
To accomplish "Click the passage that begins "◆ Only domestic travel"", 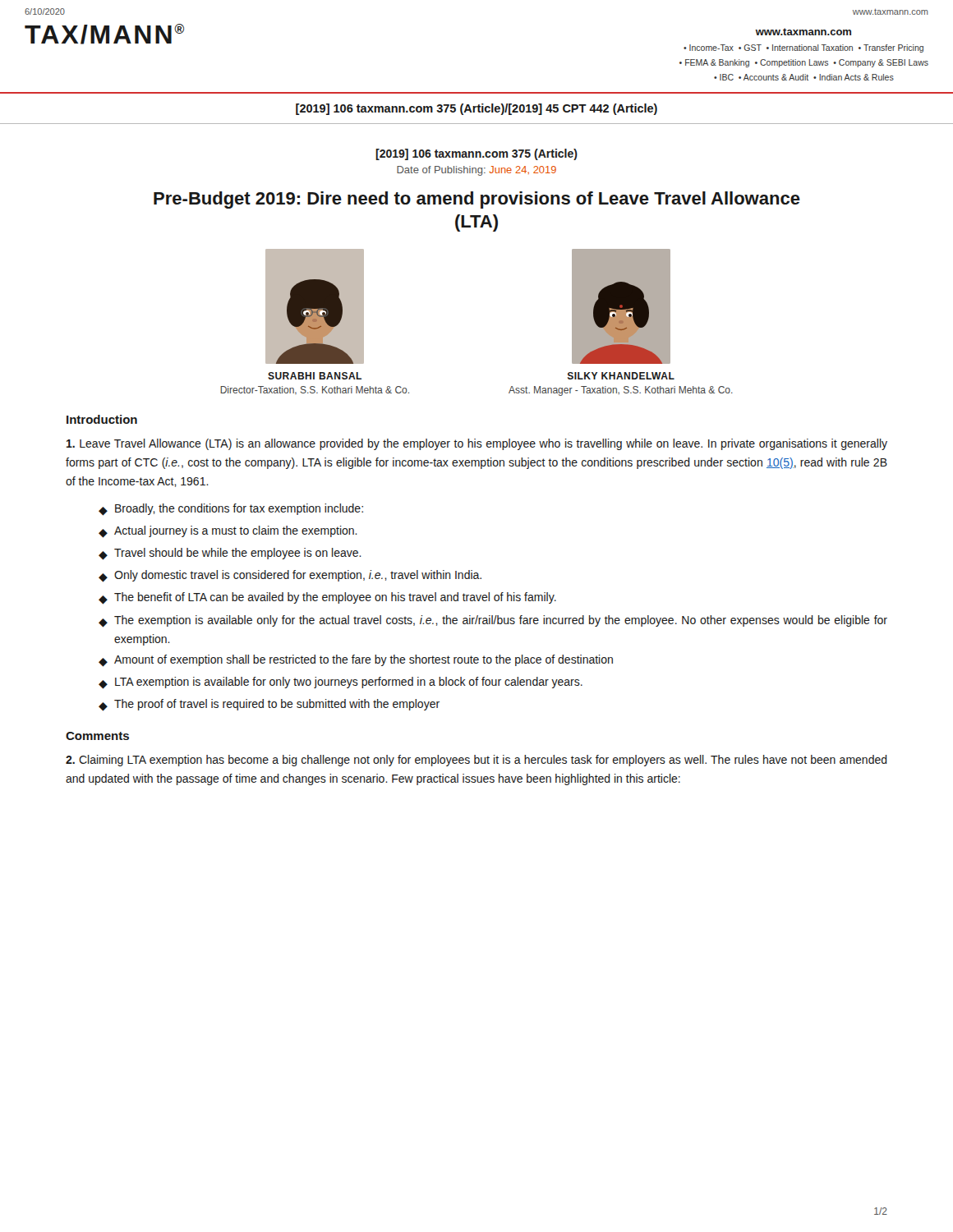I will [x=290, y=577].
